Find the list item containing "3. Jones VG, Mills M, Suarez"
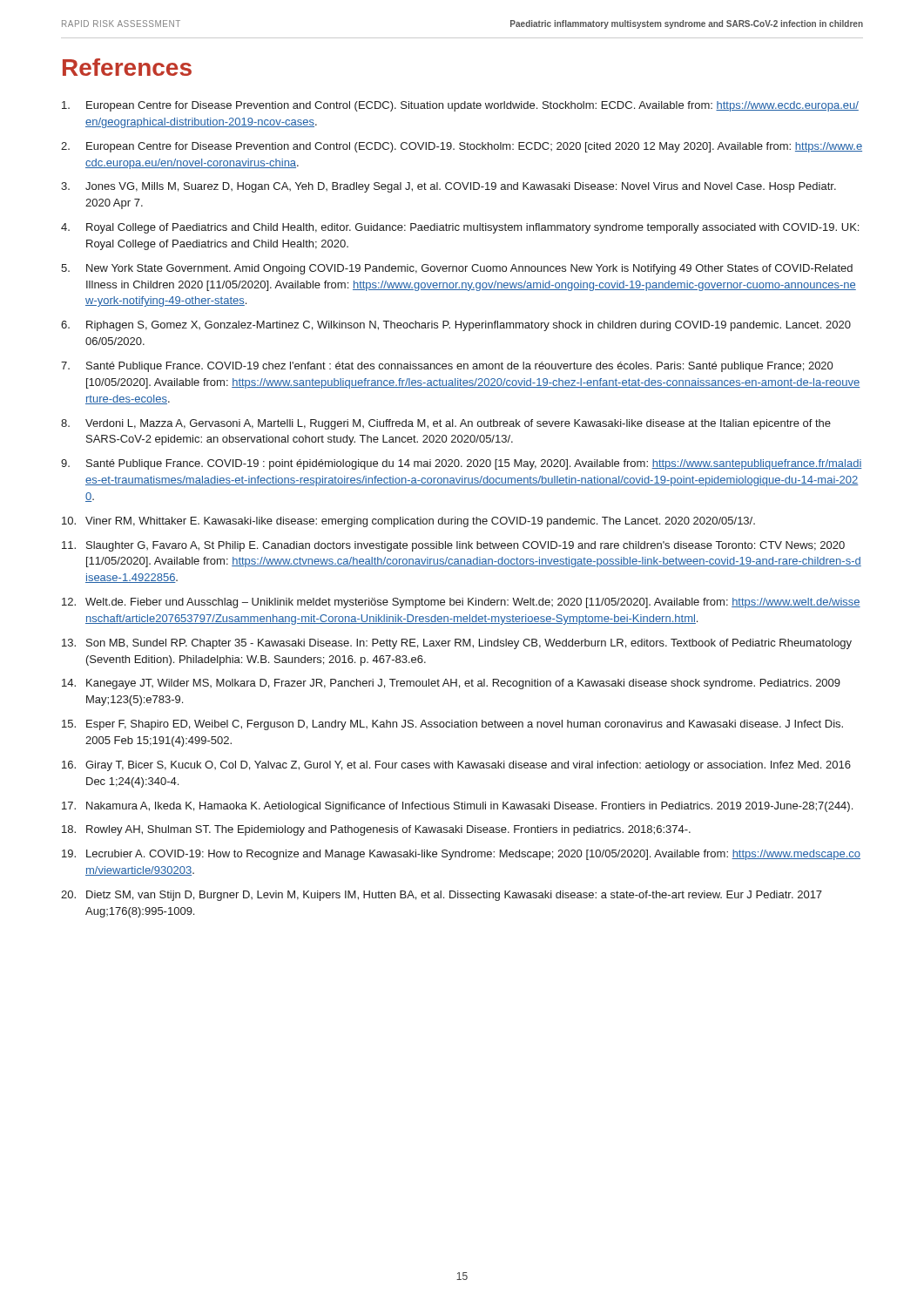Image resolution: width=924 pixels, height=1307 pixels. pos(462,195)
